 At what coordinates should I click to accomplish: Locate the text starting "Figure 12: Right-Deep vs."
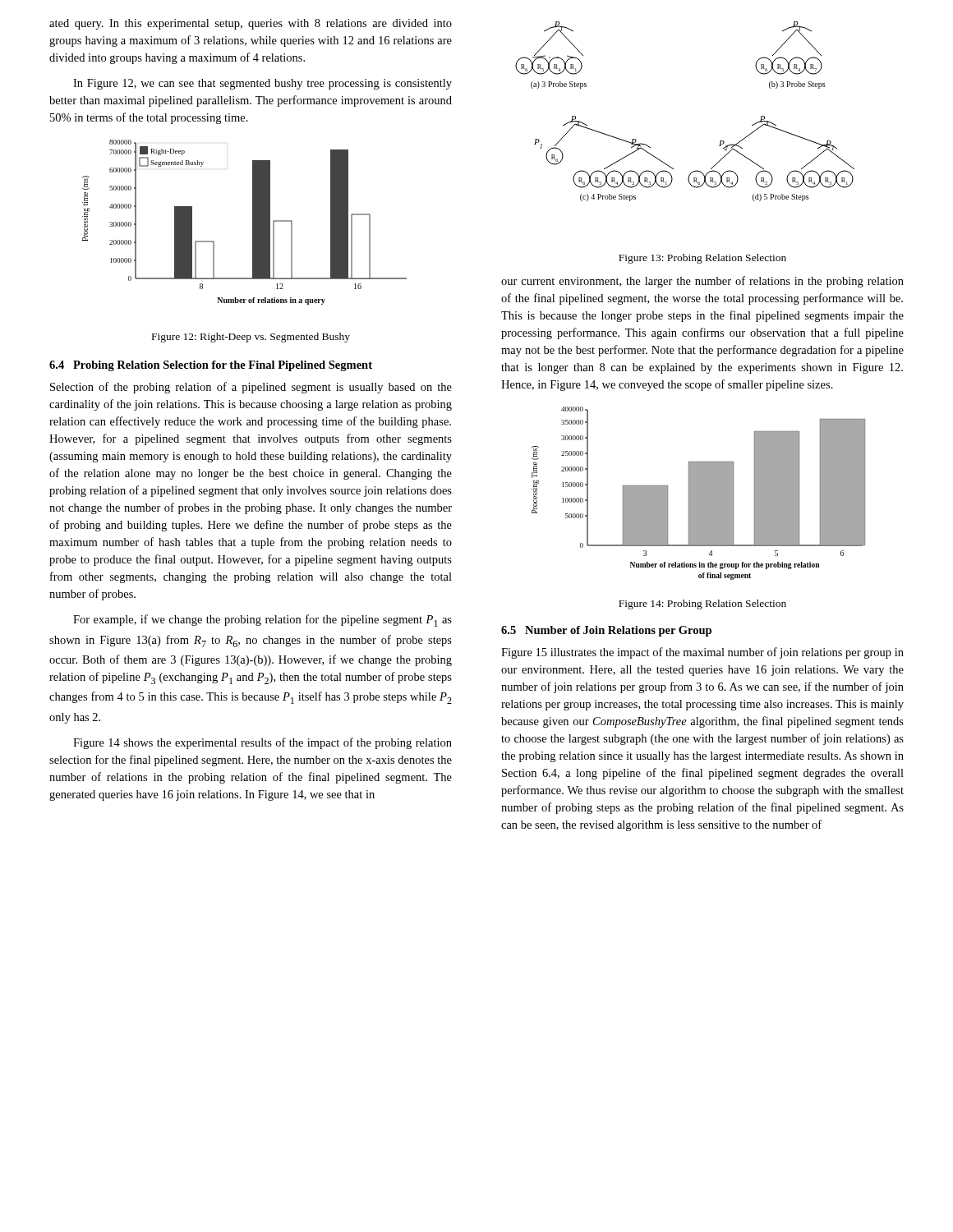point(251,336)
